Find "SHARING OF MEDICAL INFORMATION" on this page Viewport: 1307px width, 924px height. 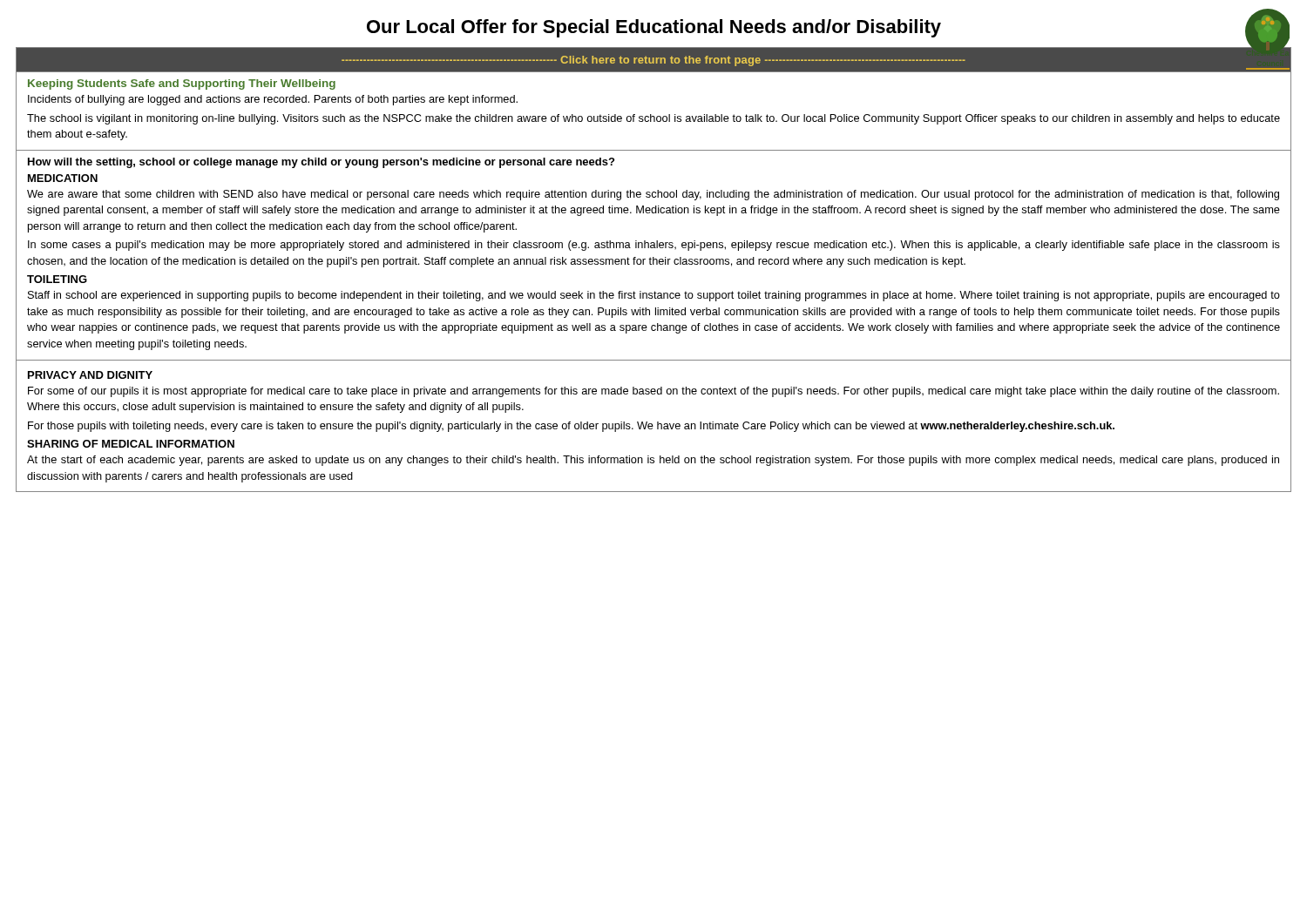(x=131, y=444)
